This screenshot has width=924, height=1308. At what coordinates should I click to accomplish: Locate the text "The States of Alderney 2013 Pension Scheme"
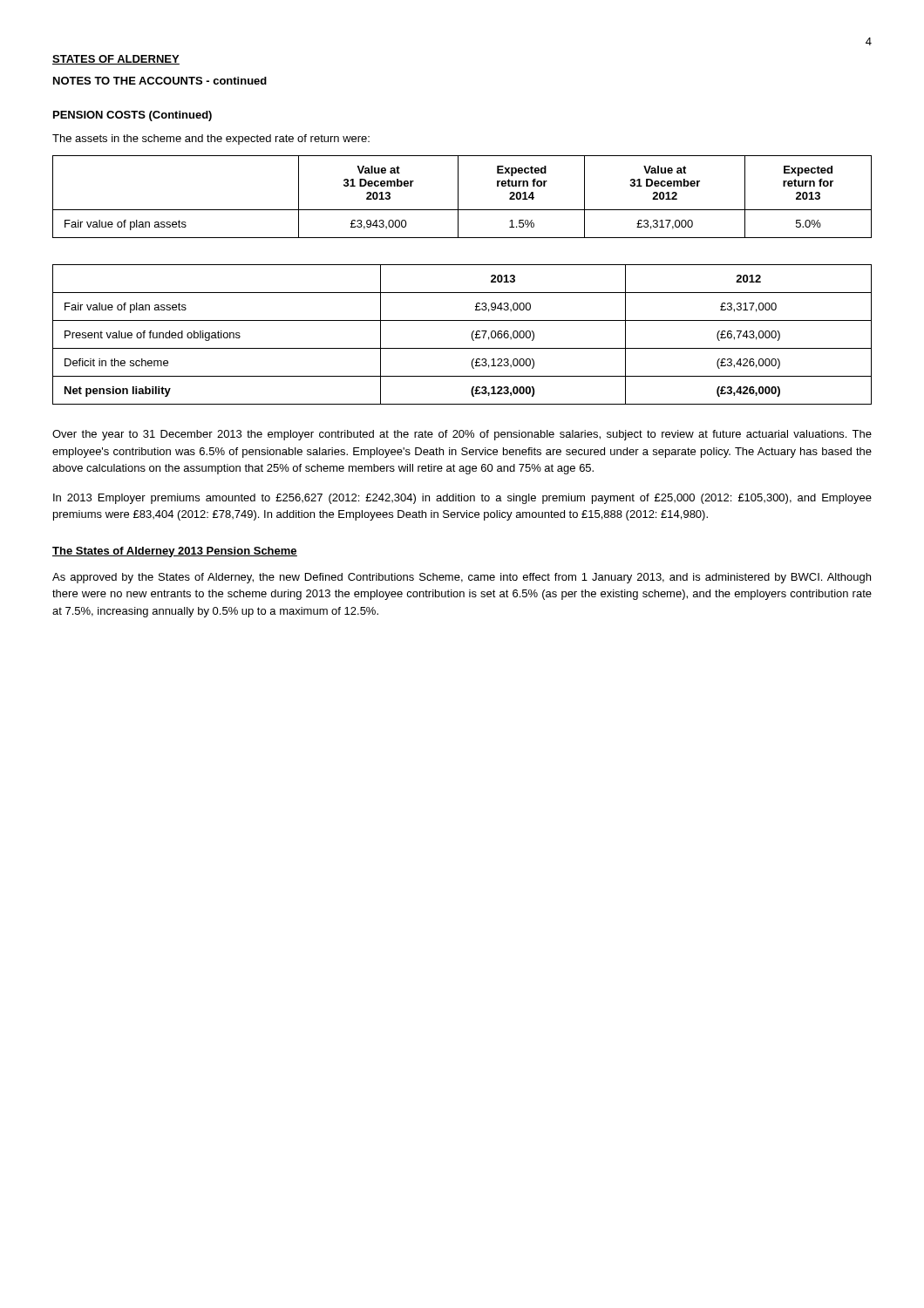(x=175, y=552)
